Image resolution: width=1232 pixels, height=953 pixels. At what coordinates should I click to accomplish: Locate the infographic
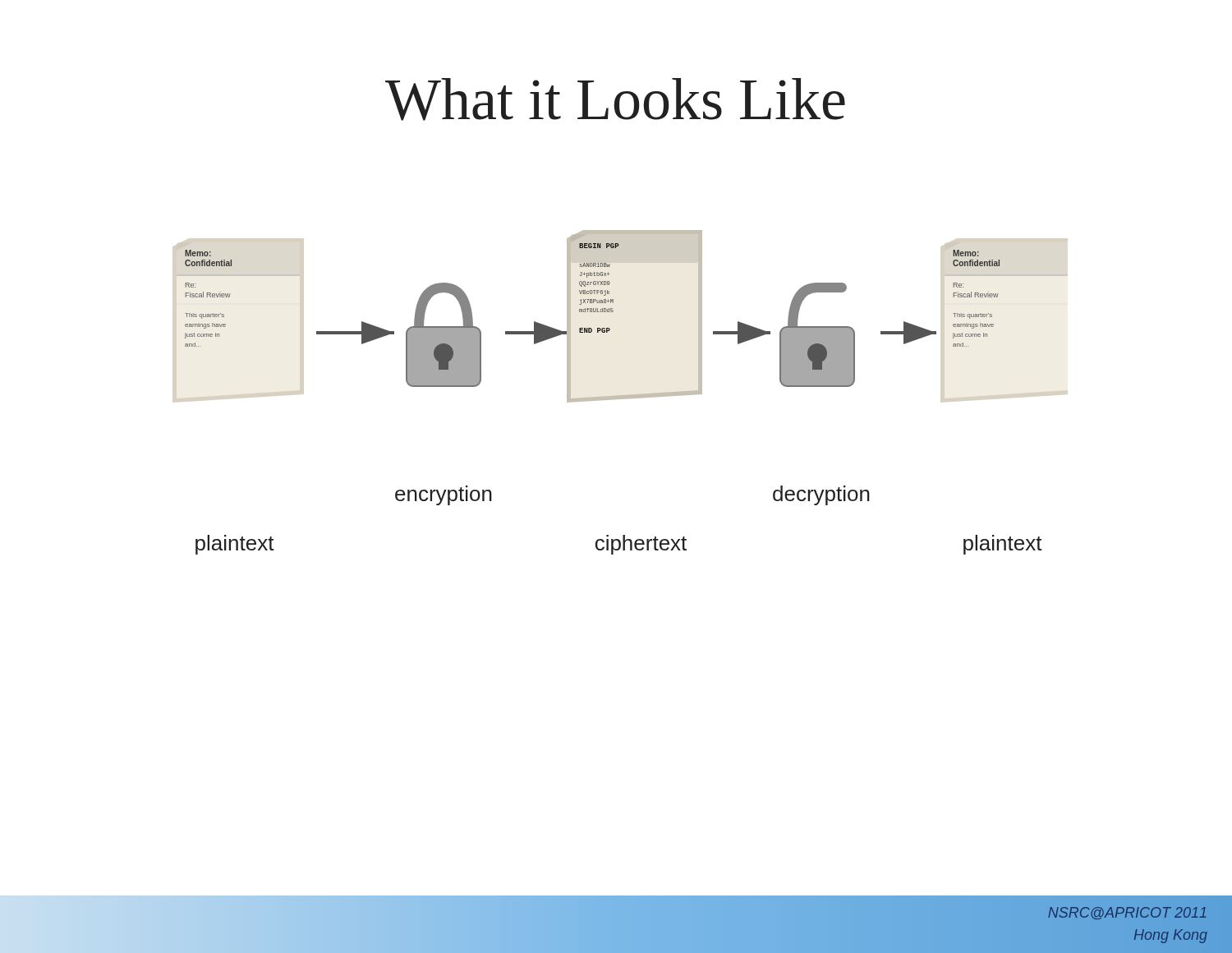[616, 386]
